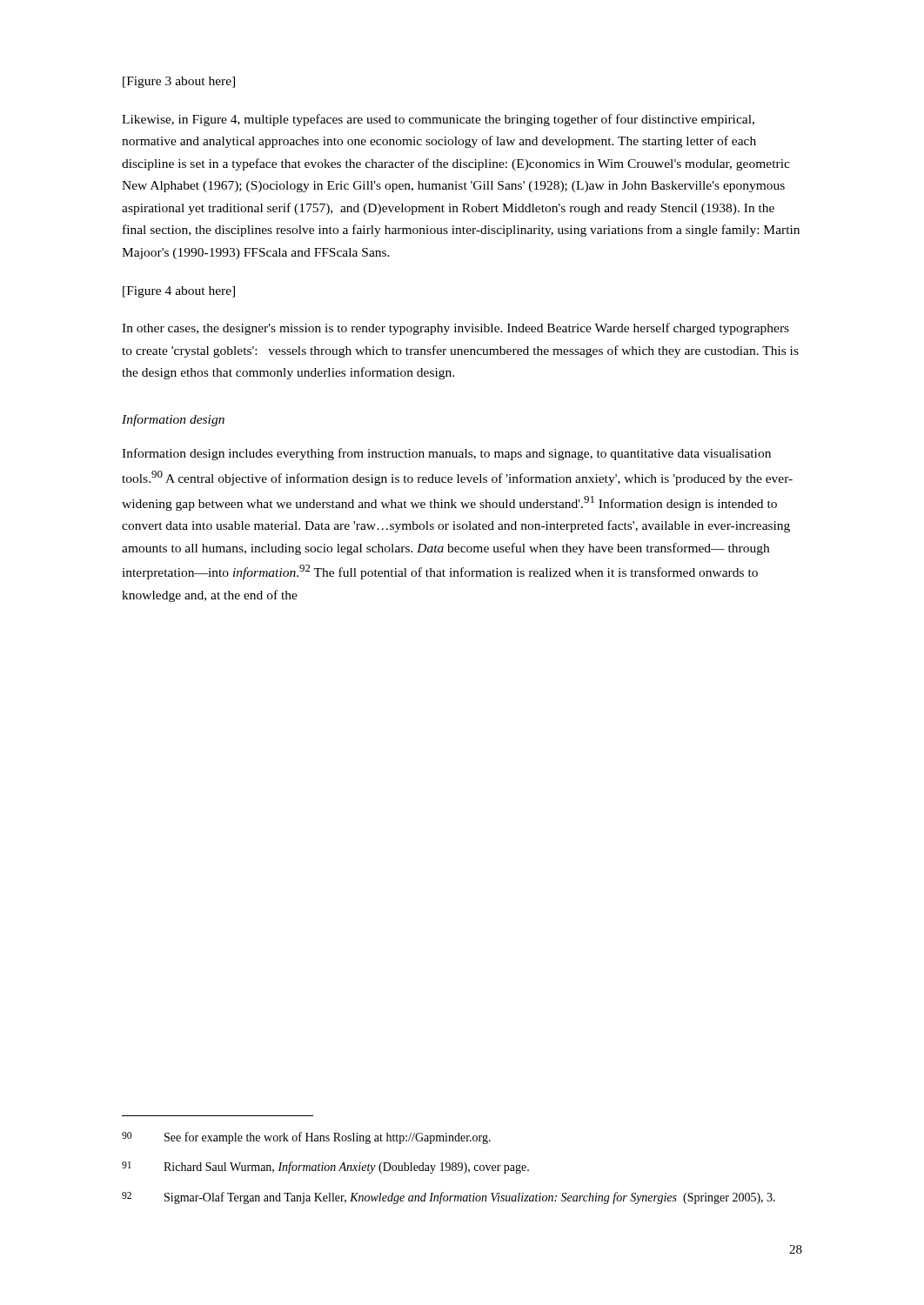Where does it say "Information design"?
This screenshot has width=924, height=1305.
click(x=173, y=419)
